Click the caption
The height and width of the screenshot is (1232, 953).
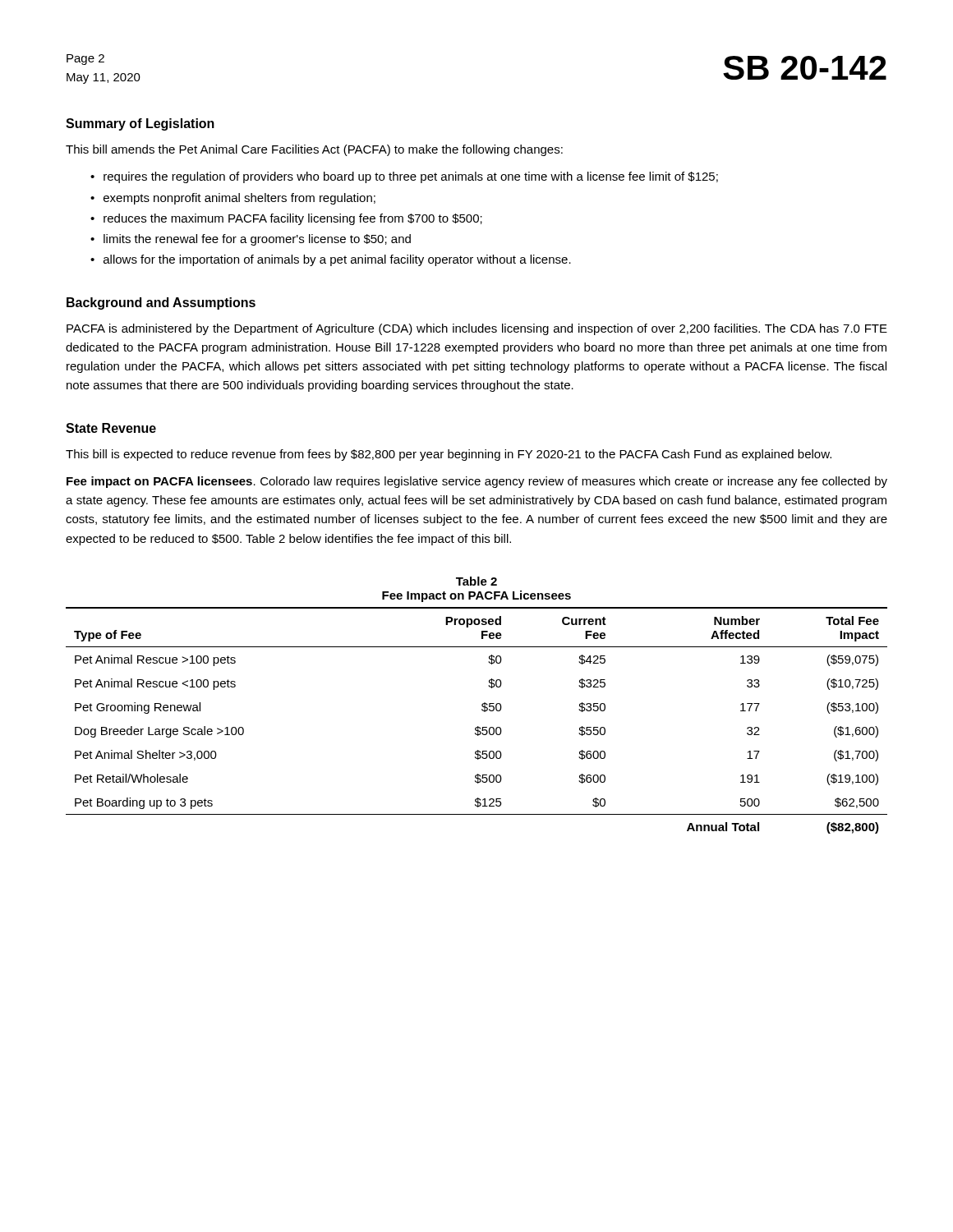click(x=476, y=588)
